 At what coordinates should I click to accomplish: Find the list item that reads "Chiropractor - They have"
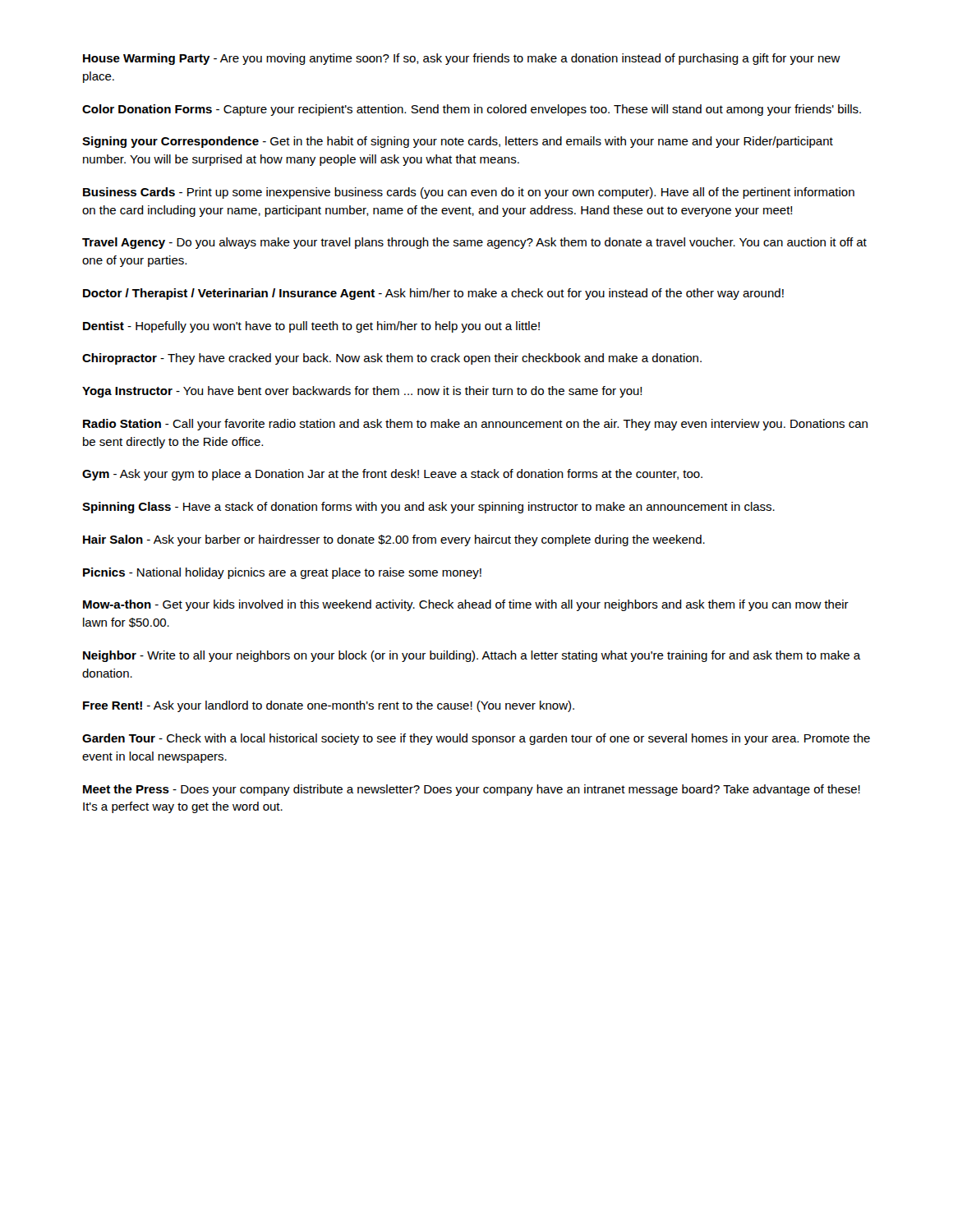(x=392, y=358)
